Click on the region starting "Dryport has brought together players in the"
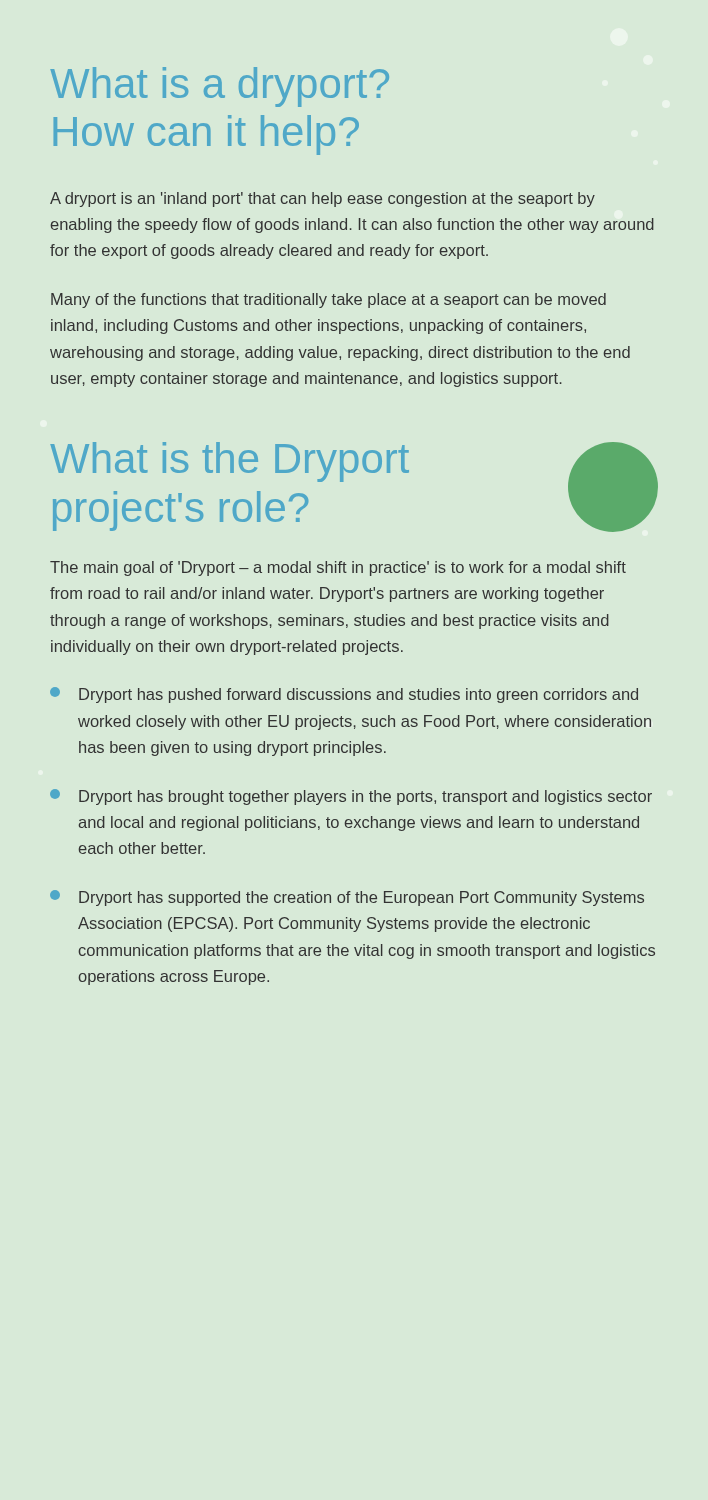 click(354, 822)
